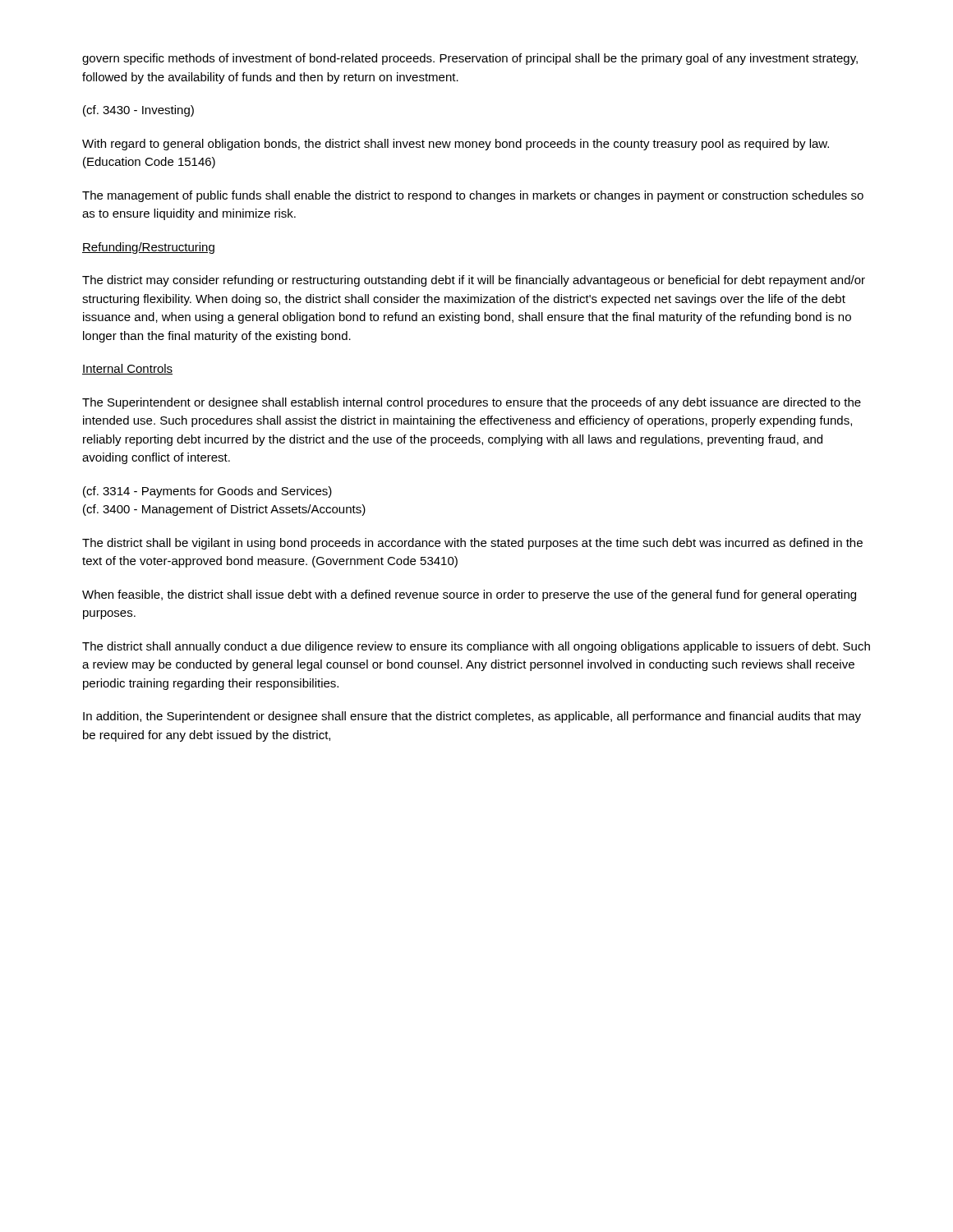Viewport: 953px width, 1232px height.
Task: Point to the text block starting "The district may consider refunding or restructuring outstanding"
Action: click(x=474, y=307)
